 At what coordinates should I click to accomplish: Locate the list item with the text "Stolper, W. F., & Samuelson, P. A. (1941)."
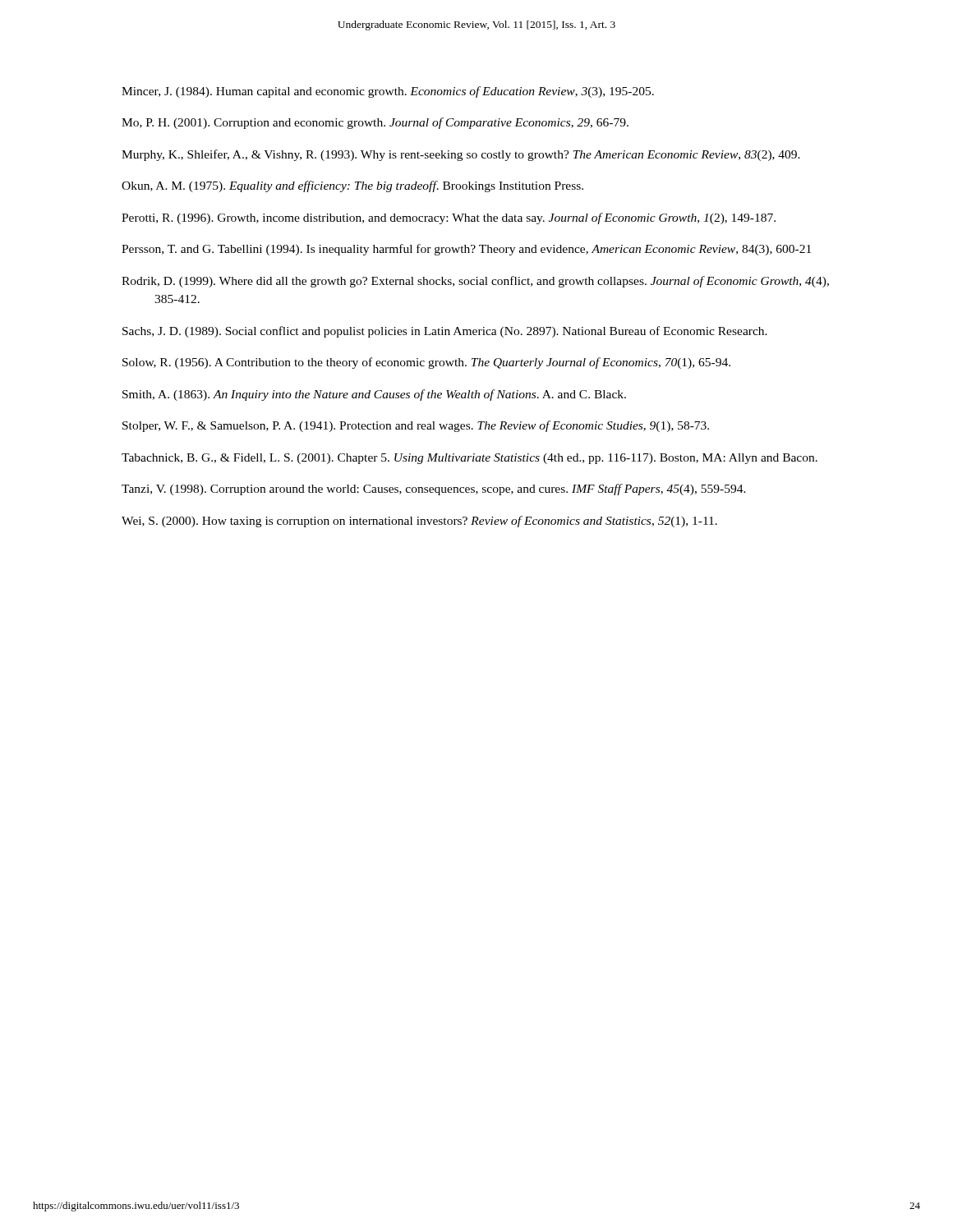point(416,425)
